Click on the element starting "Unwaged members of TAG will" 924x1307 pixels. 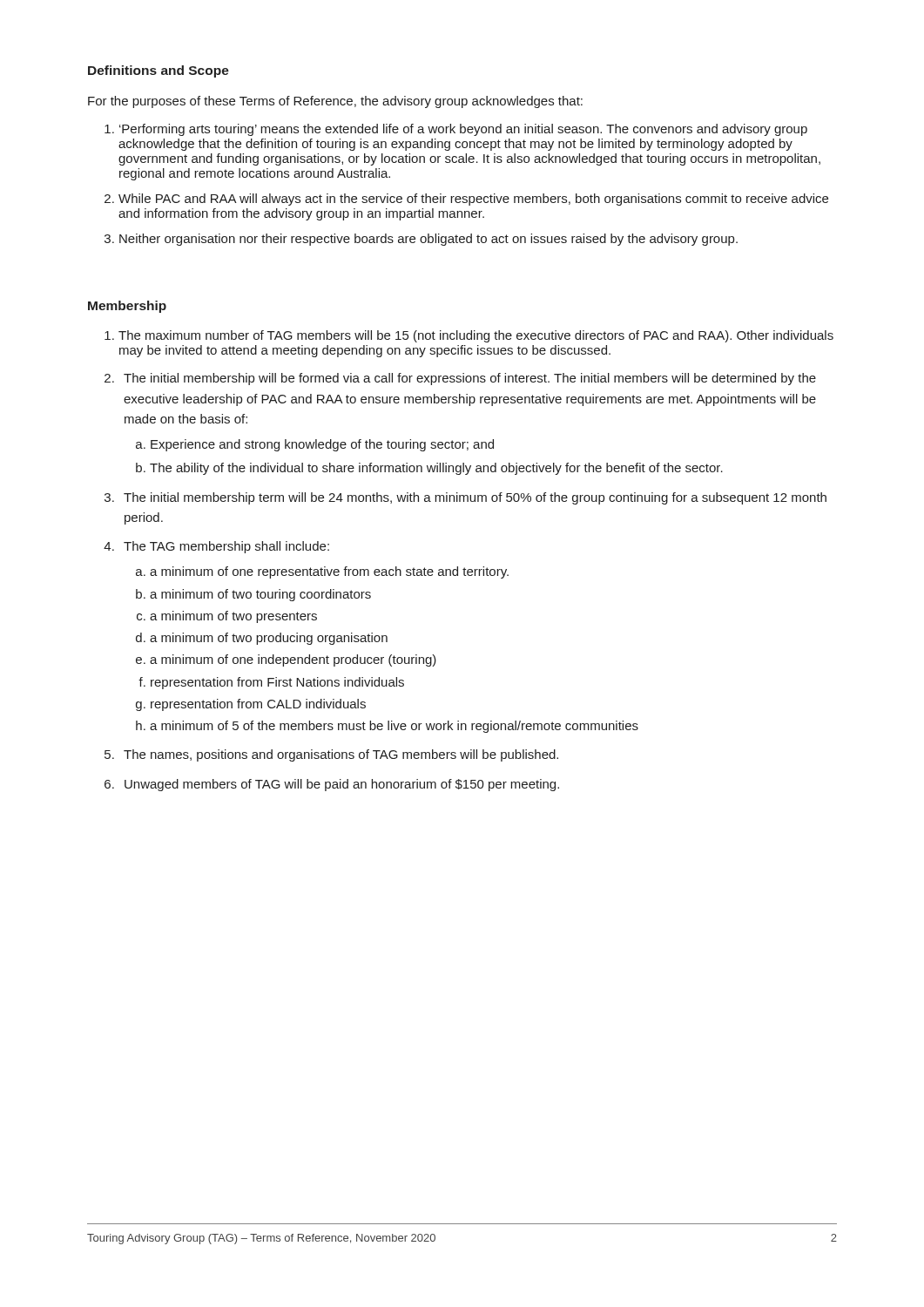(462, 783)
